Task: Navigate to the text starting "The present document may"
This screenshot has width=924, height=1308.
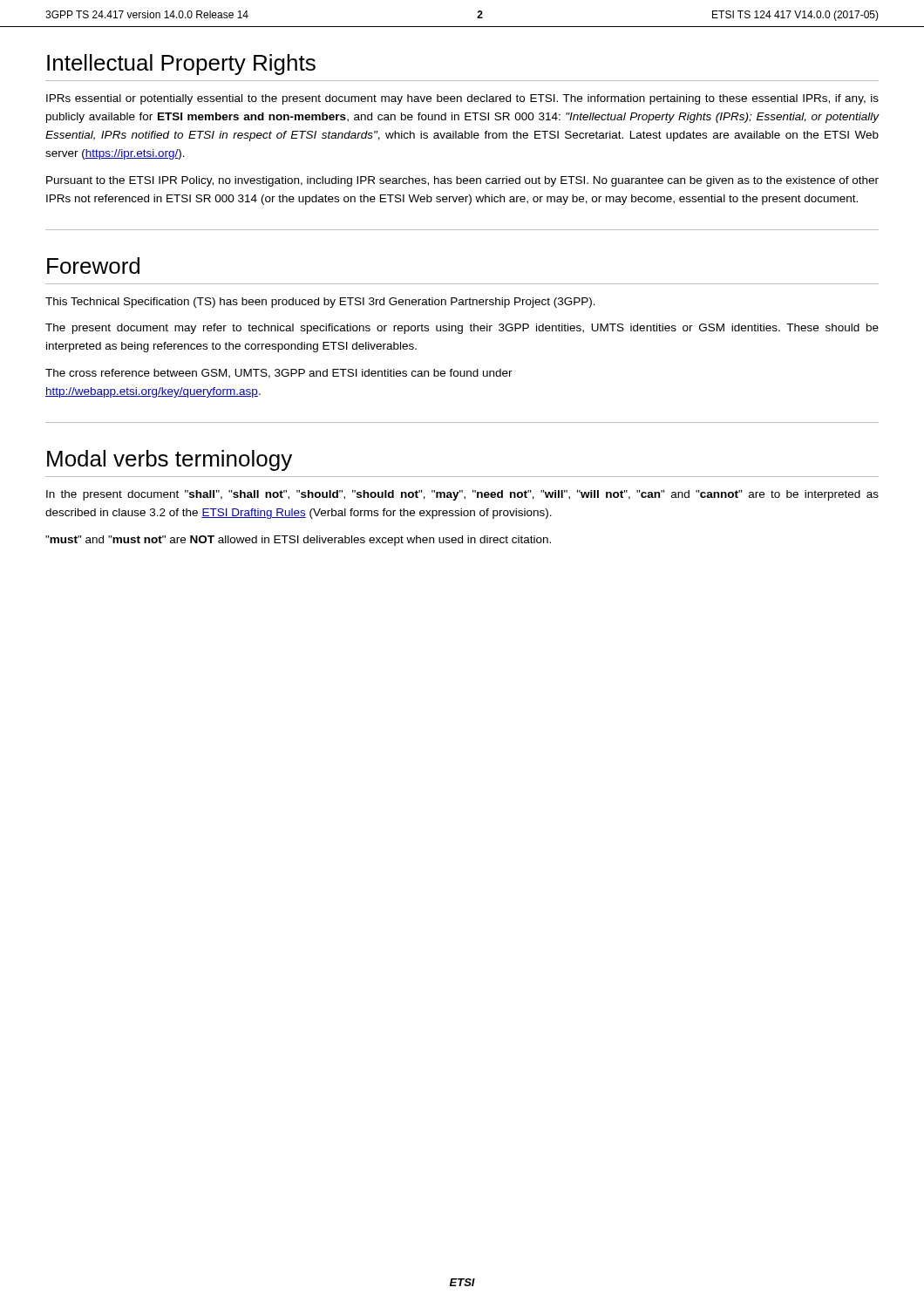Action: [x=462, y=337]
